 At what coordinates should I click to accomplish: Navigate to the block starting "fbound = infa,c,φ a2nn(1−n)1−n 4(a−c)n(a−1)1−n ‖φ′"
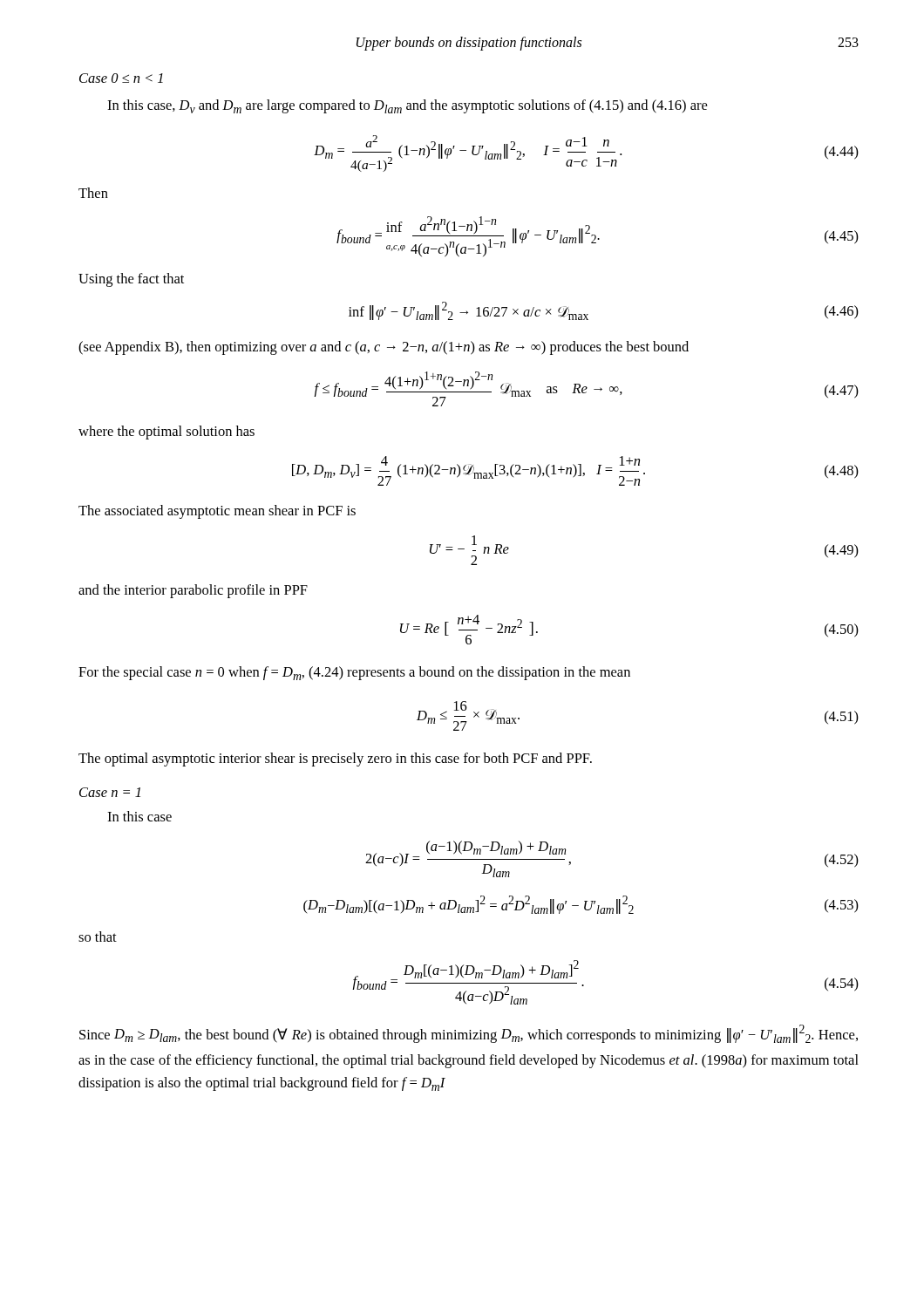598,236
